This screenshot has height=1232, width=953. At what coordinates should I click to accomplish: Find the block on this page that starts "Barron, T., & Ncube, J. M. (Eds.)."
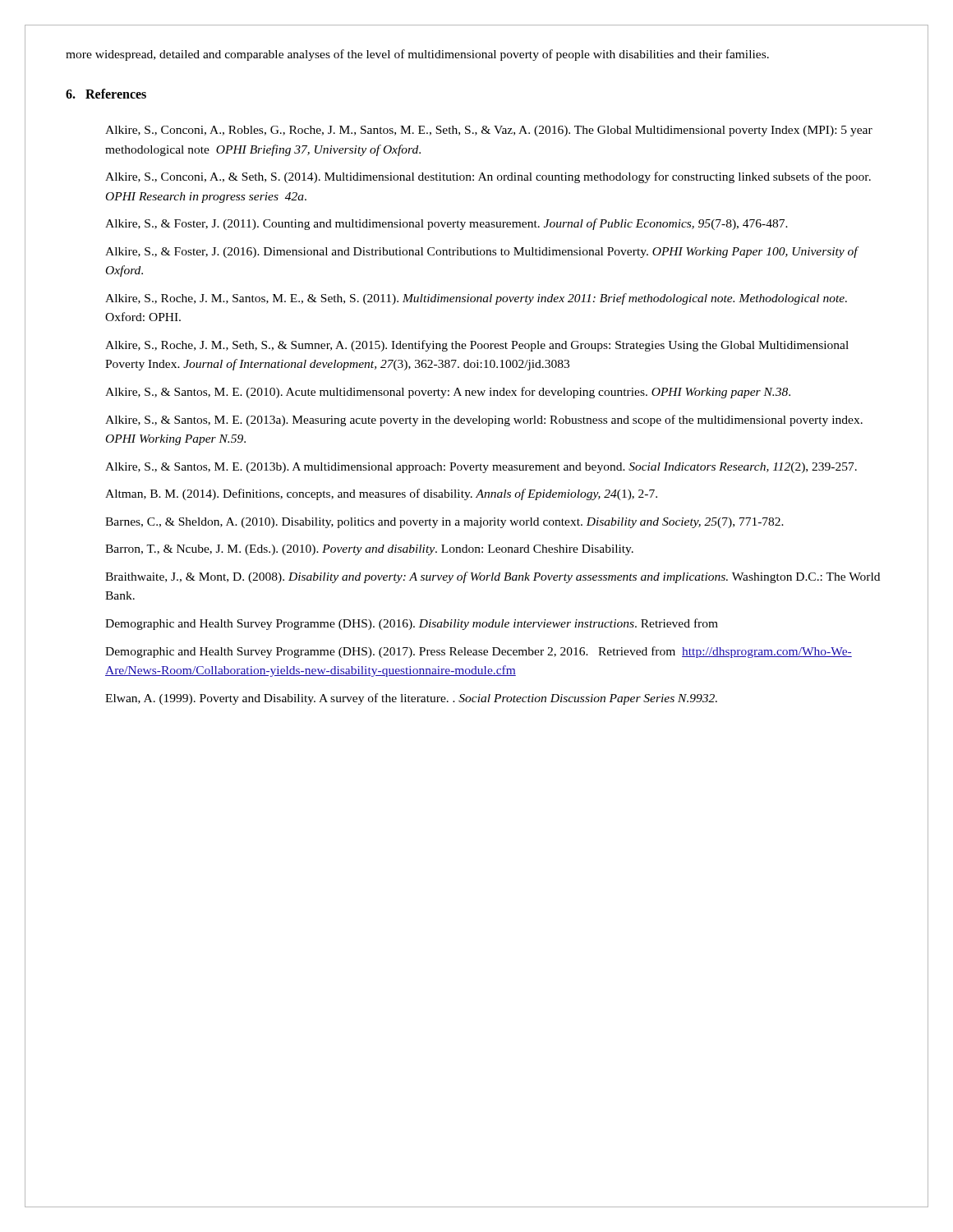coord(476,549)
